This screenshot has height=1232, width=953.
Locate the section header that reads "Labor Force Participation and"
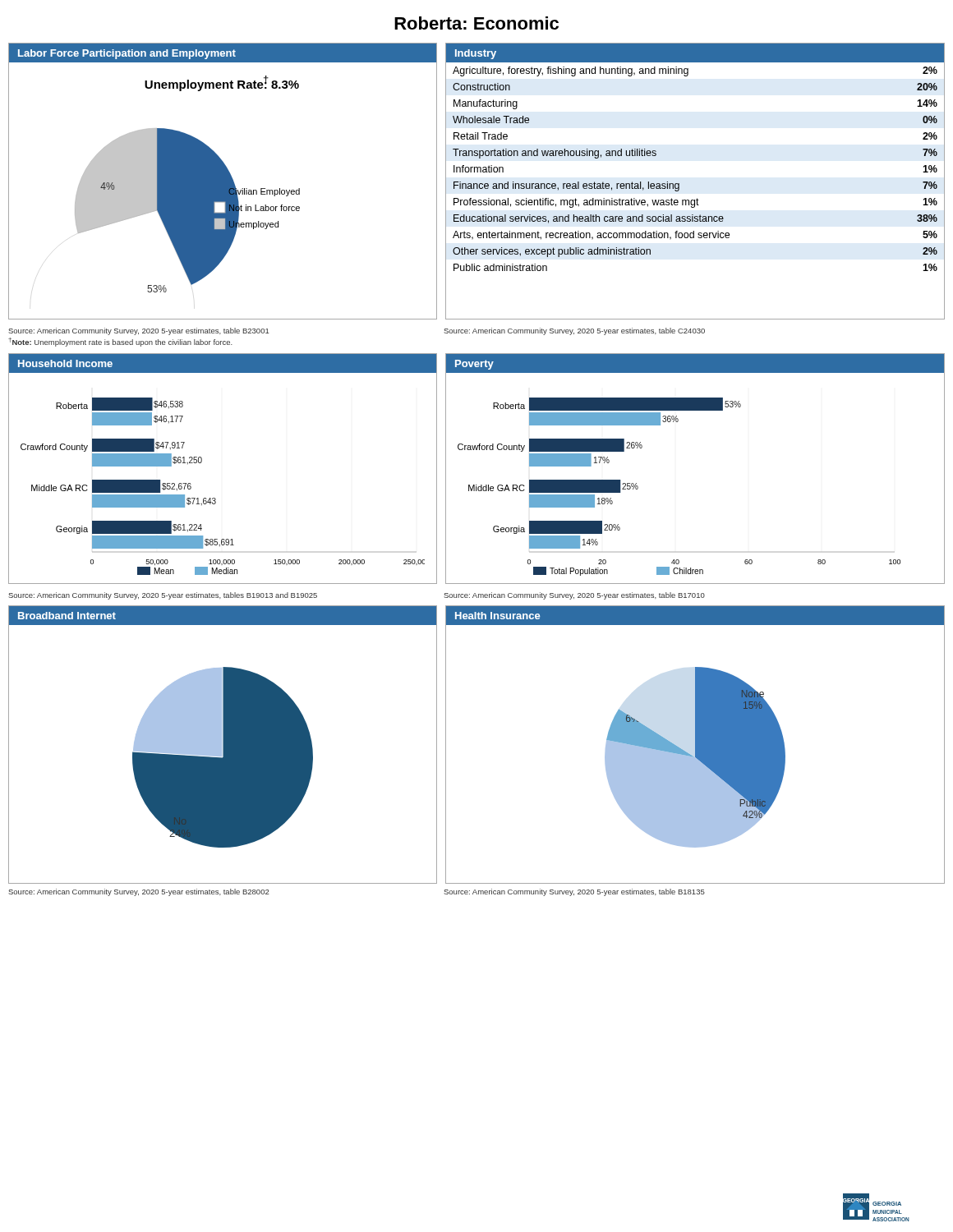126,53
